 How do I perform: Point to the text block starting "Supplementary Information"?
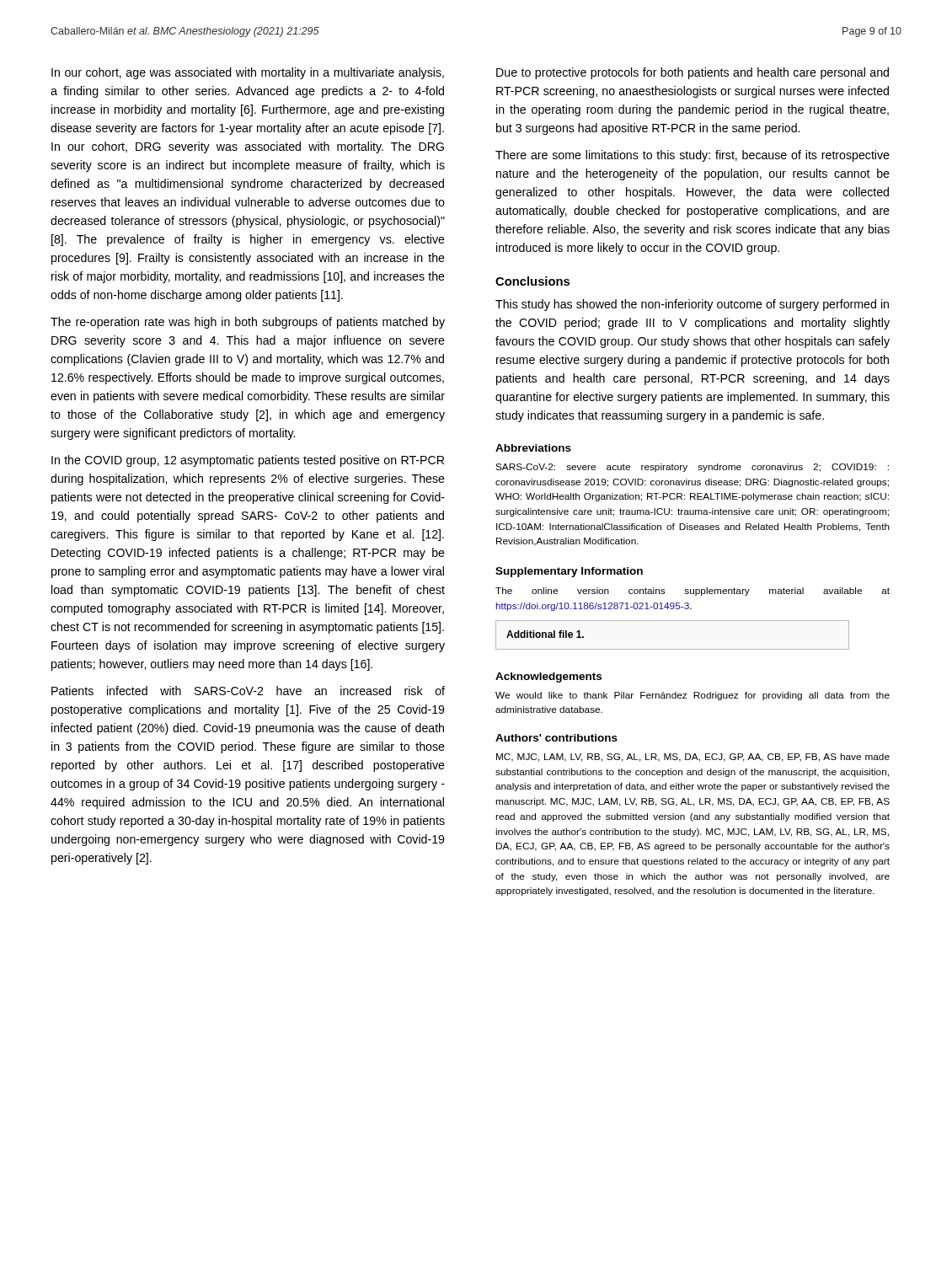pos(569,571)
